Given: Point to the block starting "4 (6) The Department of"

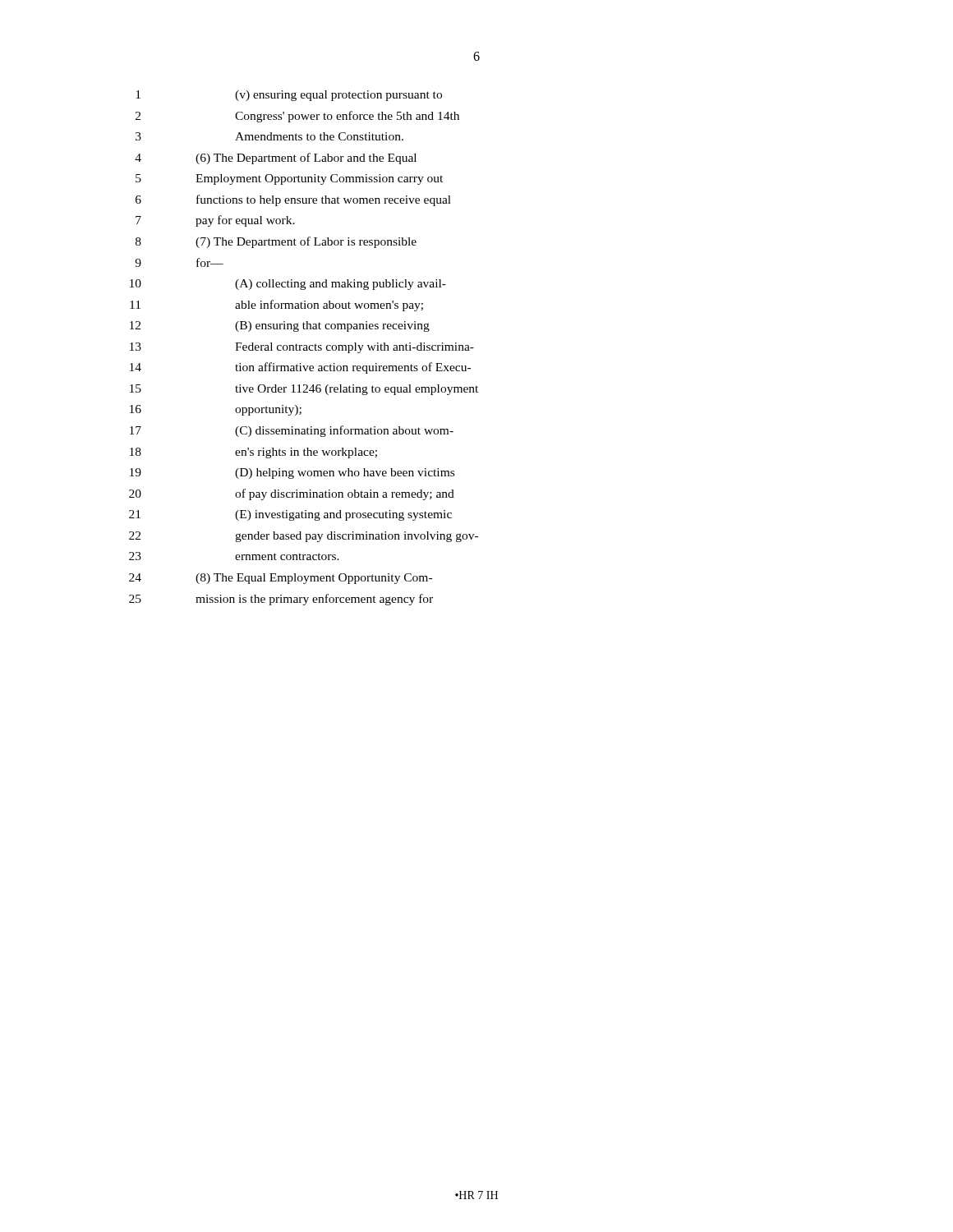Looking at the screenshot, I should [x=276, y=159].
